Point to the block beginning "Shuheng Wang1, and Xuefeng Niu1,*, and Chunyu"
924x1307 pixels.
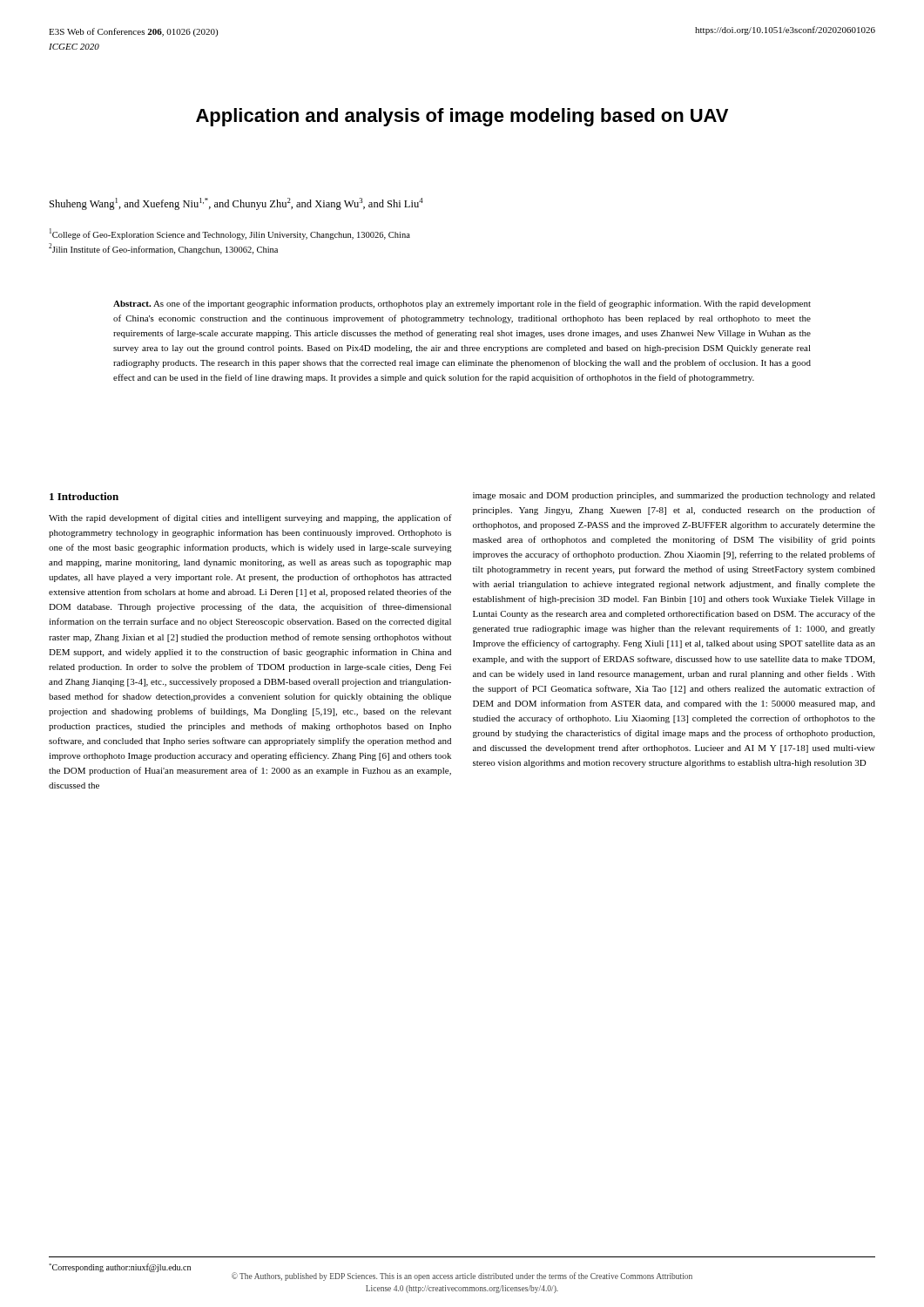(236, 203)
